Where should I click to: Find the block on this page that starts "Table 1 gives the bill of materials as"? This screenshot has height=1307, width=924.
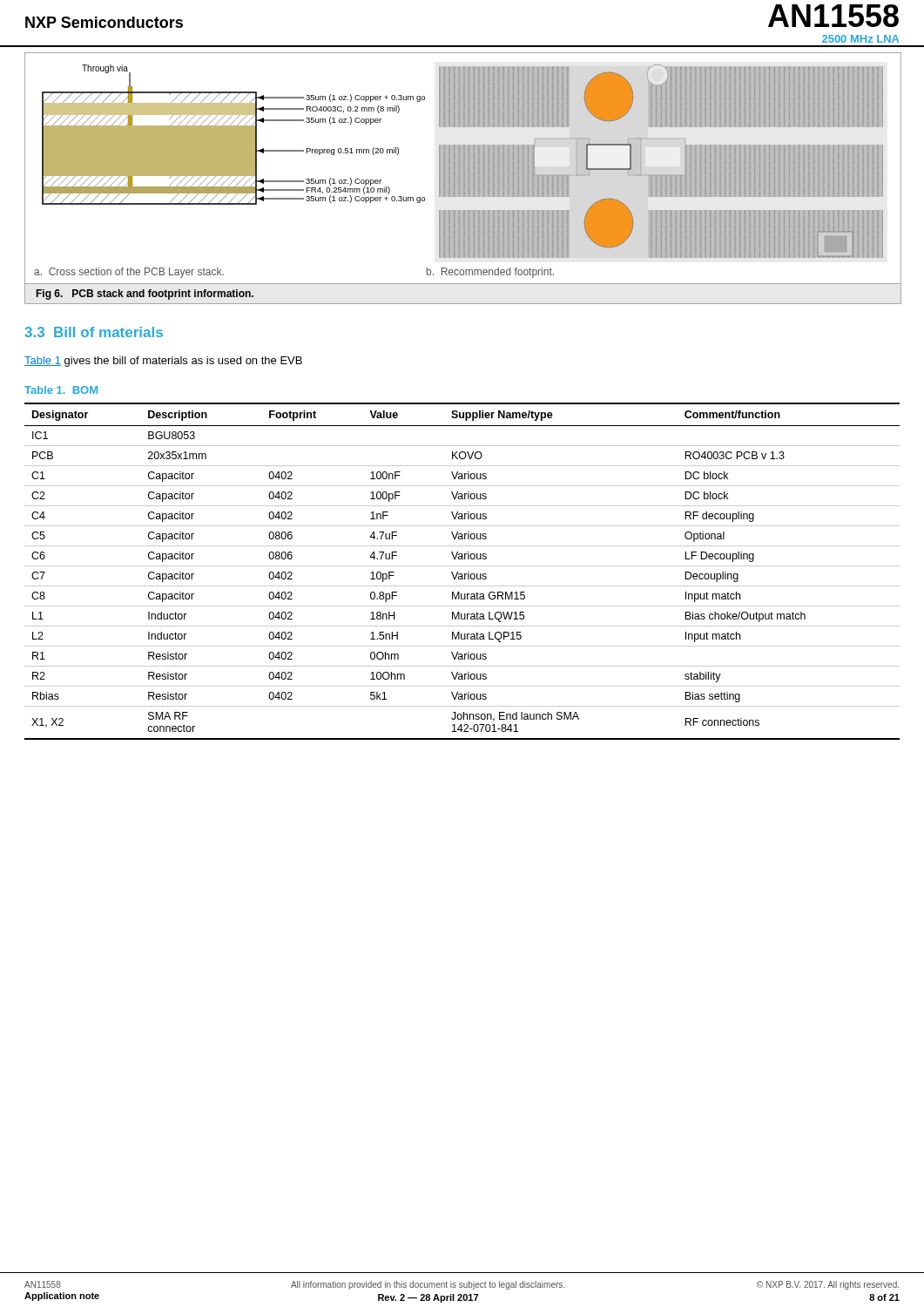(163, 360)
